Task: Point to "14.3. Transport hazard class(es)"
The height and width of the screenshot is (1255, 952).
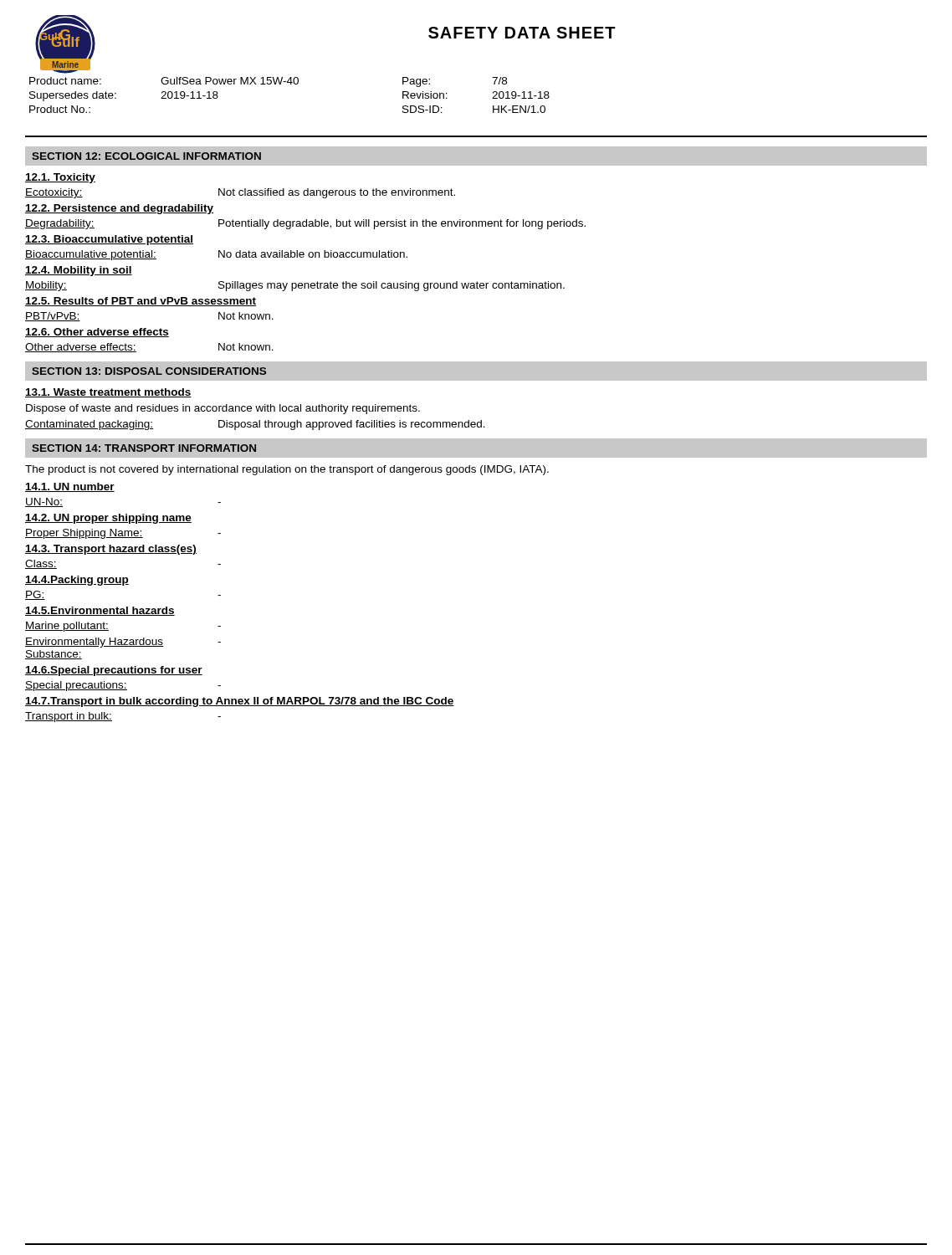Action: (111, 548)
